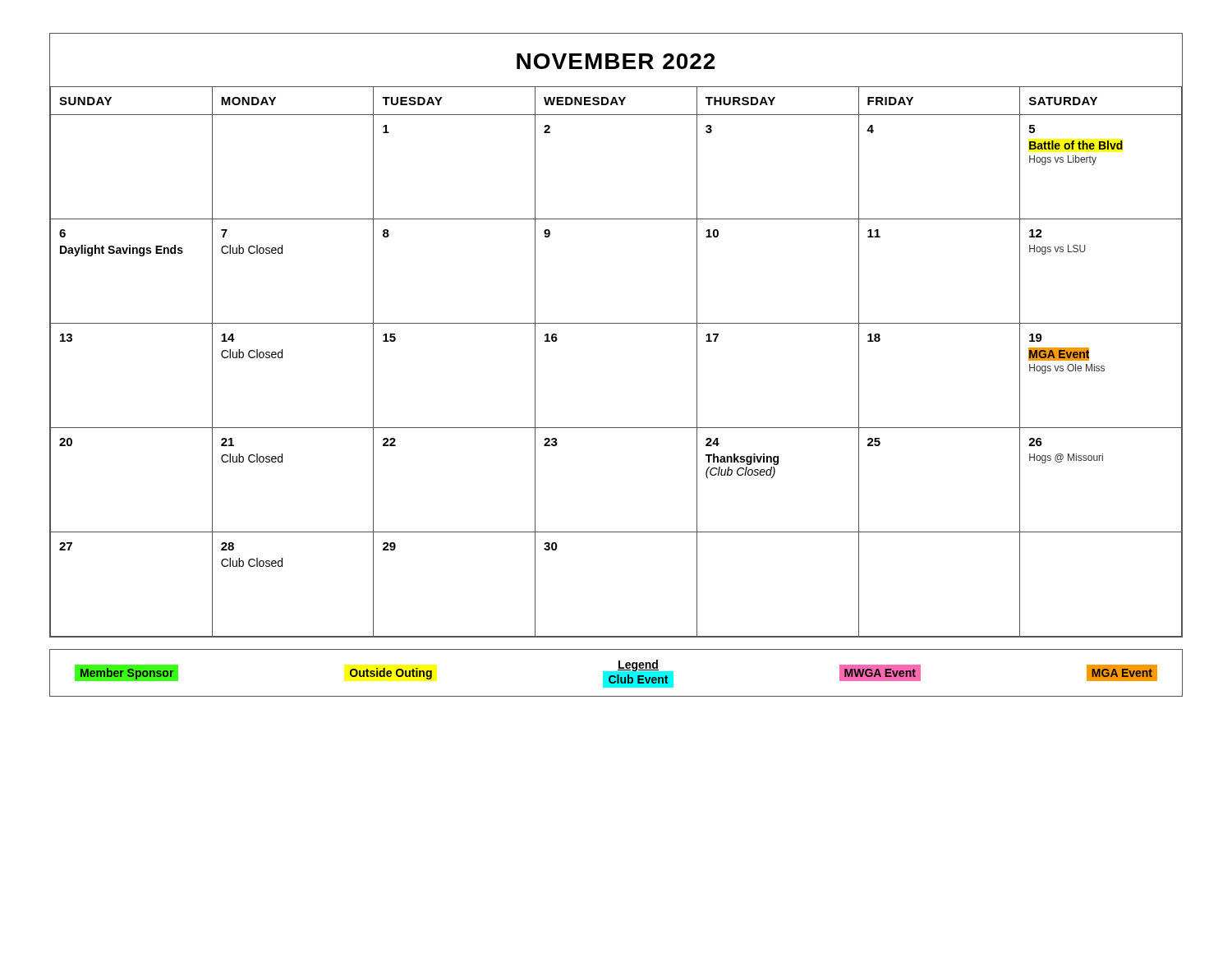Click on the text starting "19 MGA Event Hogs vs Ole Miss"
Screen dimensions: 953x1232
(1036, 338)
